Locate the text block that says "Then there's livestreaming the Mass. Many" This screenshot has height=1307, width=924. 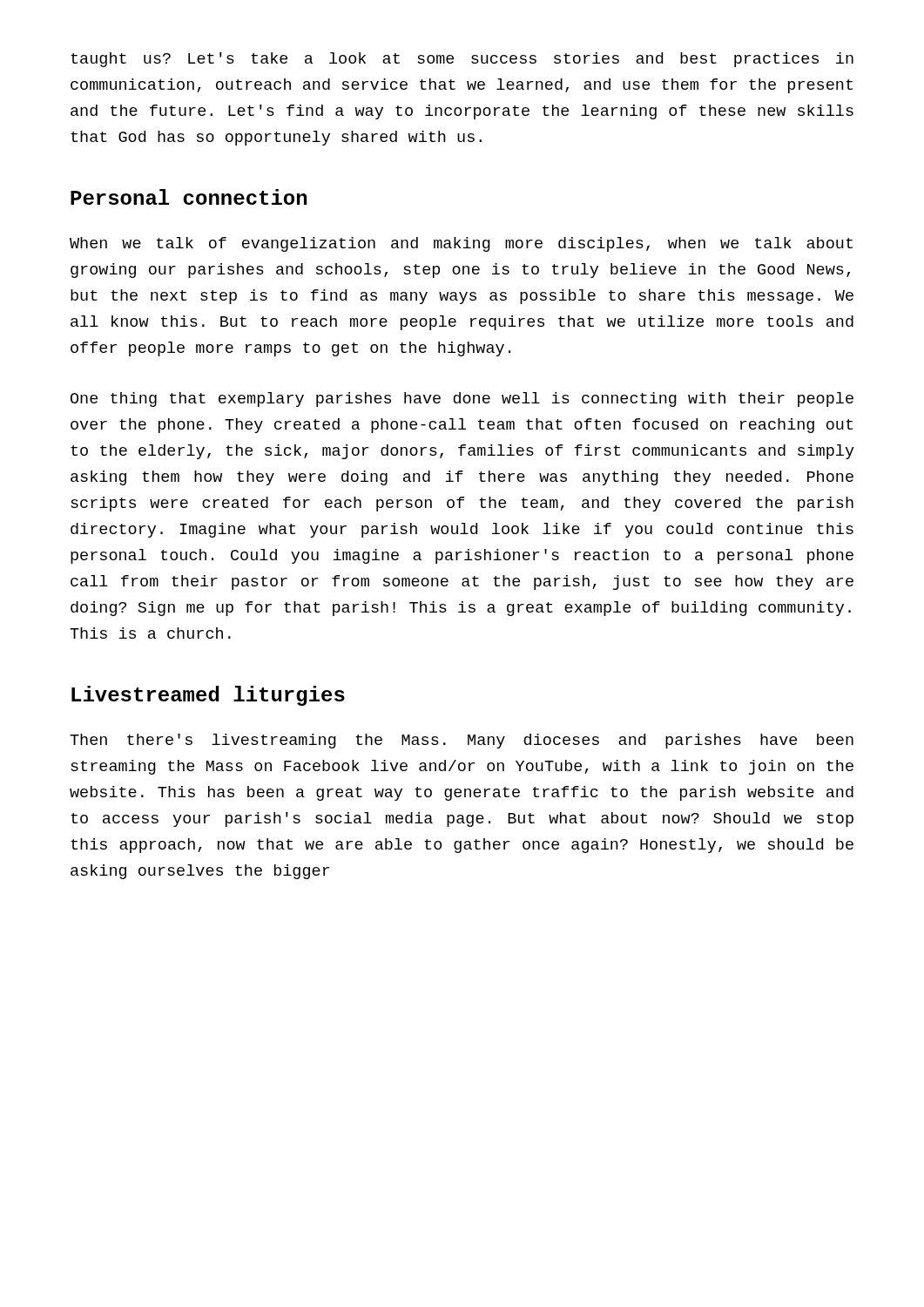pyautogui.click(x=462, y=807)
